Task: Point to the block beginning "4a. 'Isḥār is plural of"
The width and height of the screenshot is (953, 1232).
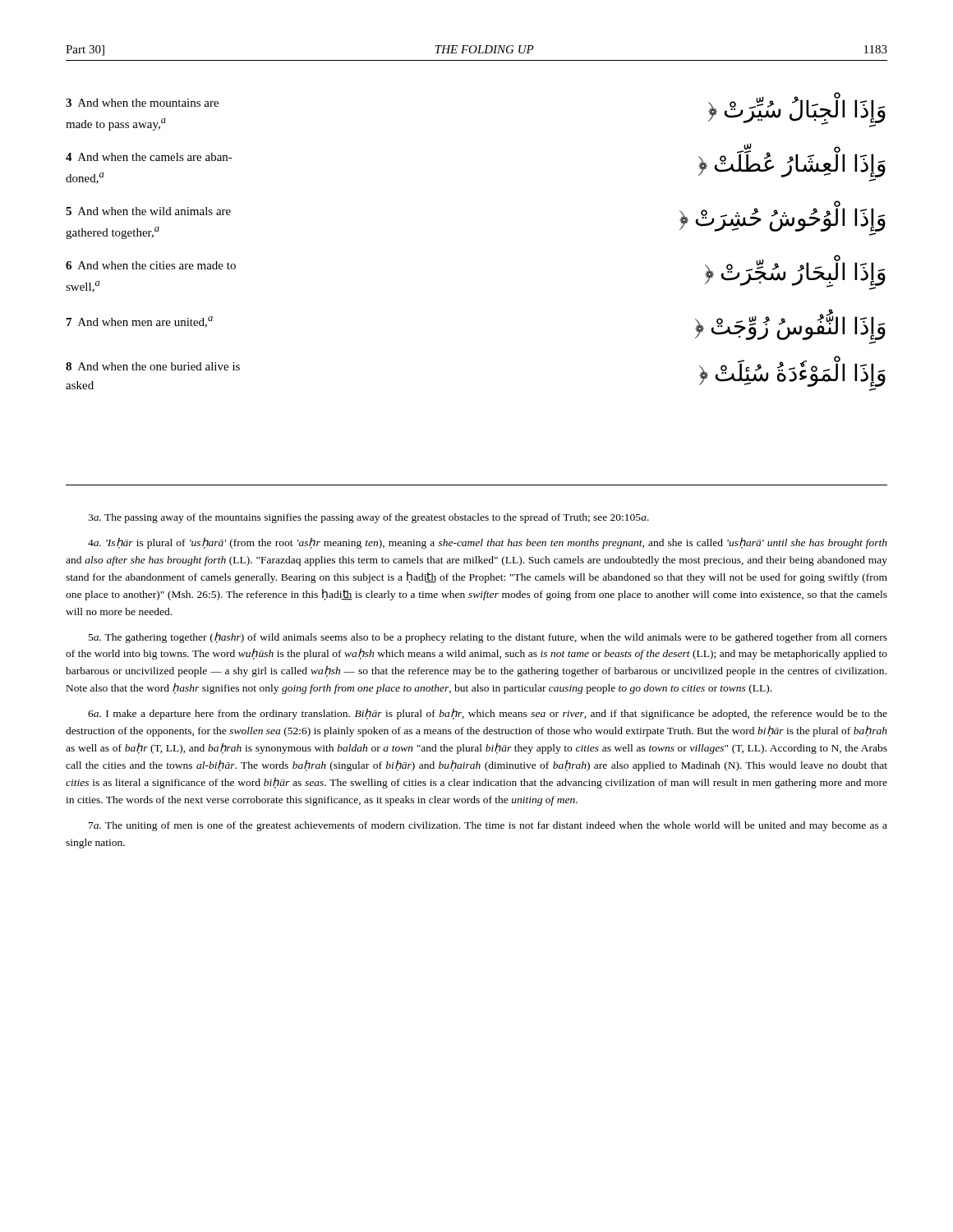Action: (x=476, y=578)
